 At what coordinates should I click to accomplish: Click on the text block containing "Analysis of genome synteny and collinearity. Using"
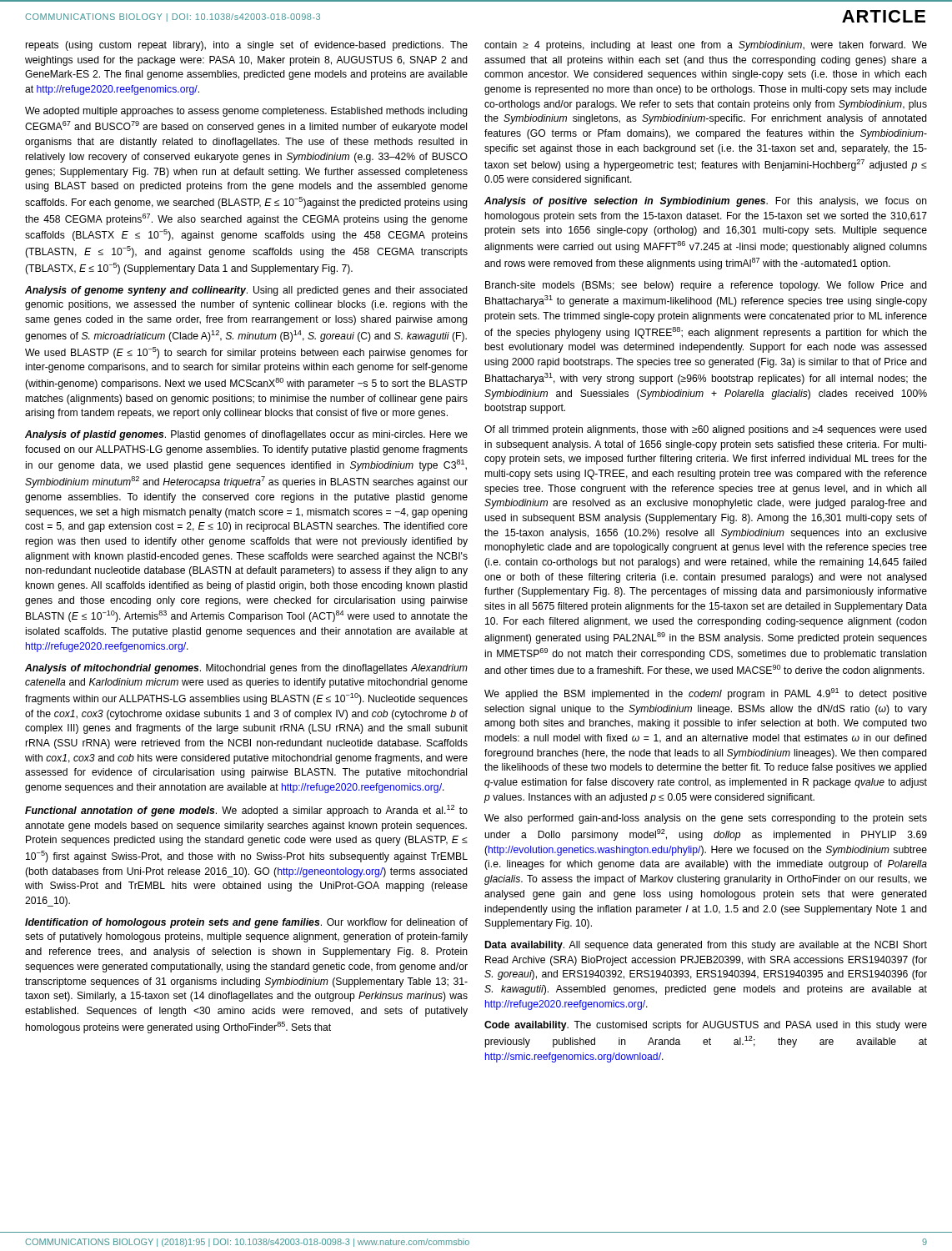coord(246,352)
